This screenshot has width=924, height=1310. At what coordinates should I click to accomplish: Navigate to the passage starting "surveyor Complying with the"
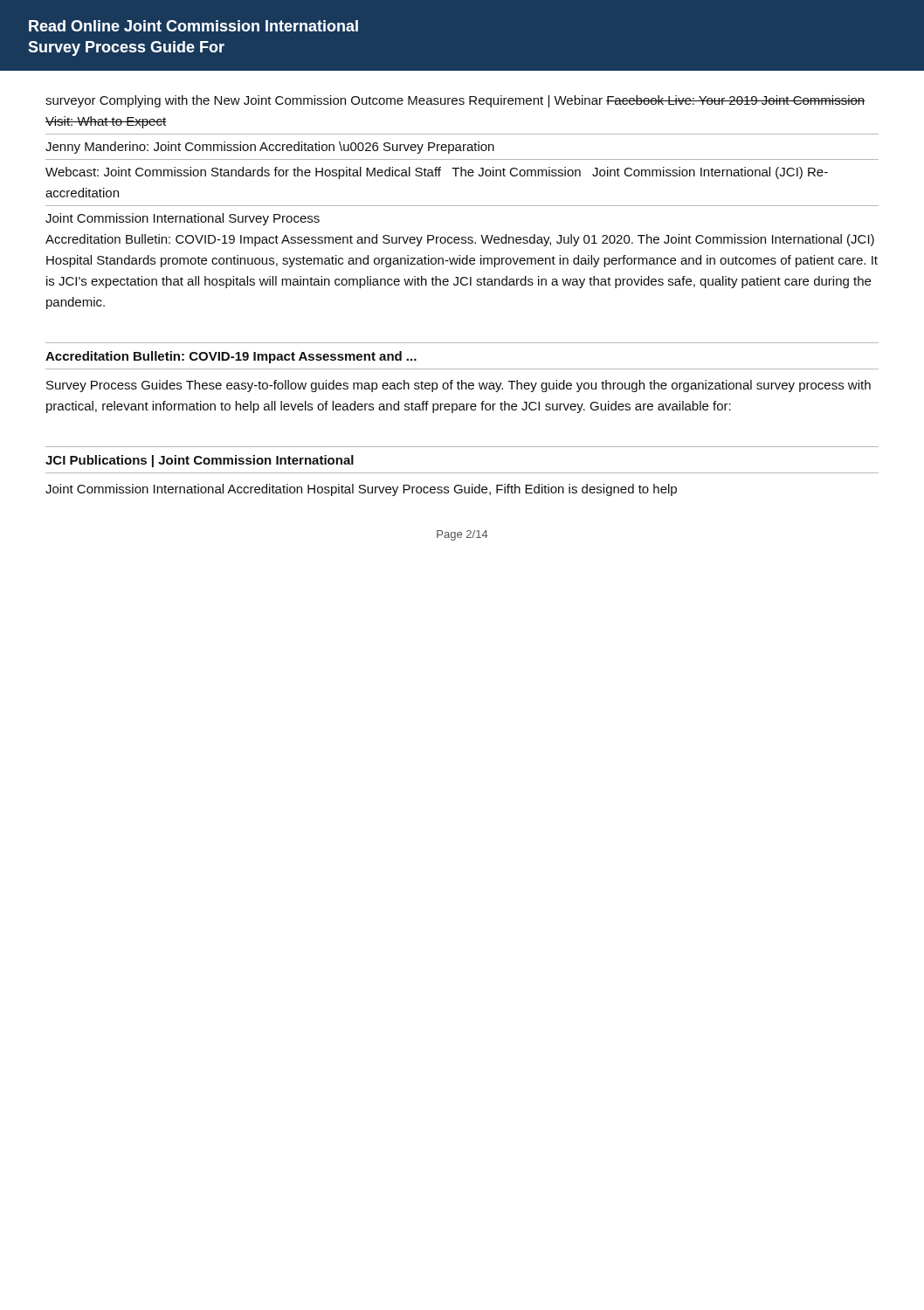(x=455, y=110)
